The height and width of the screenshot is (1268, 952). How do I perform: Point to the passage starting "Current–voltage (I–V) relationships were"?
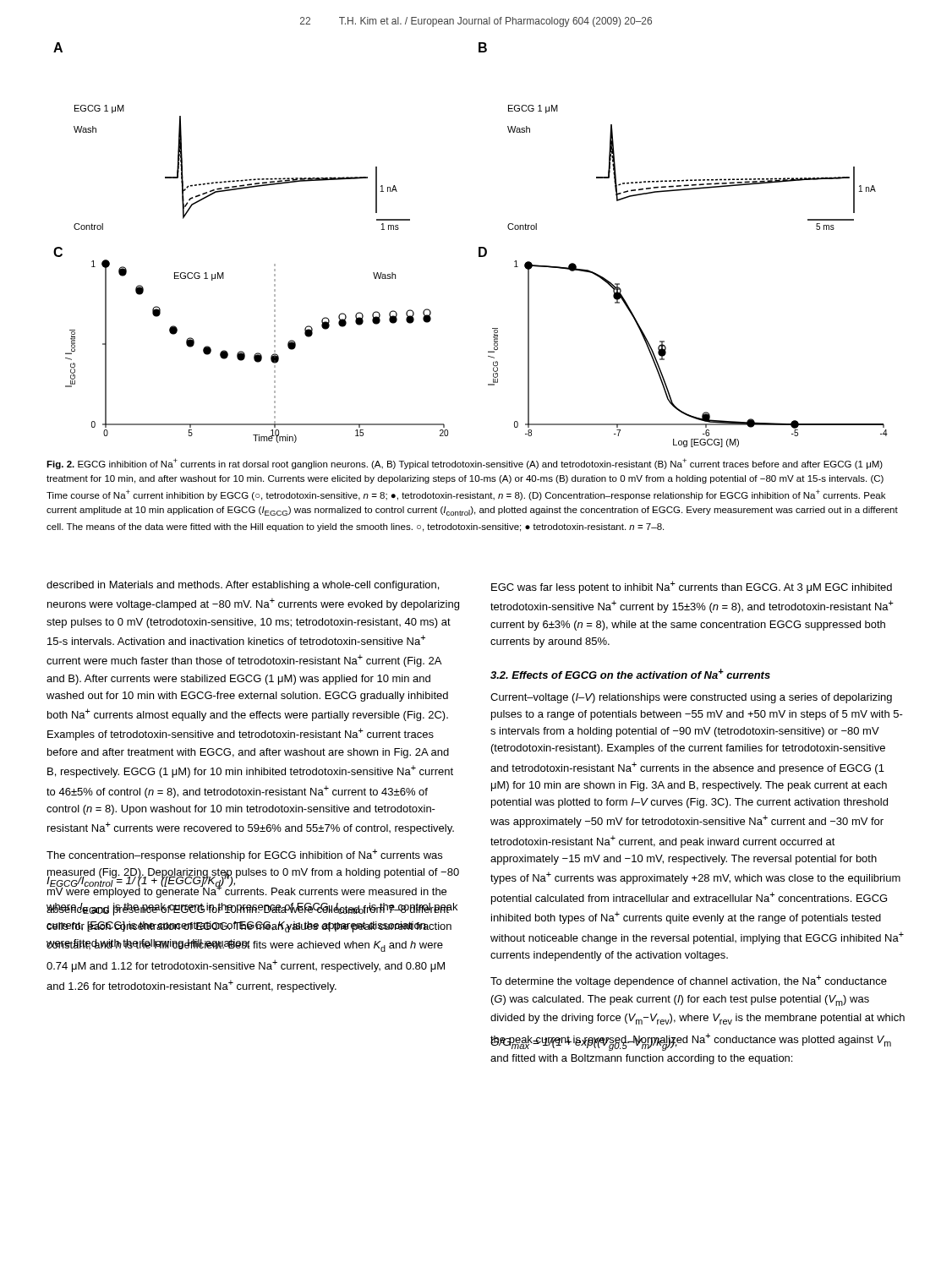pos(698,878)
